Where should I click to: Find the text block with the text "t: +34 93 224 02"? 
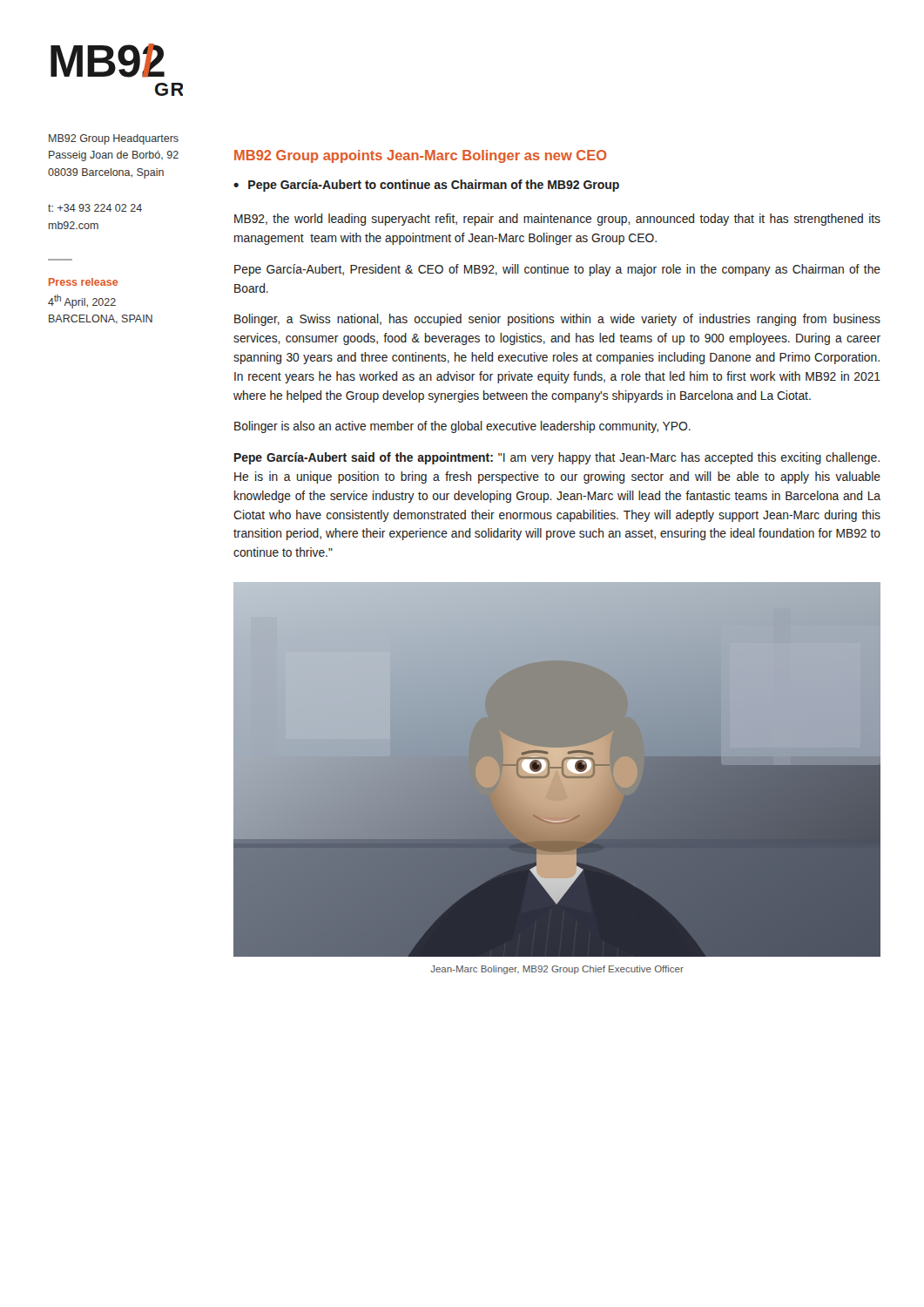[95, 217]
